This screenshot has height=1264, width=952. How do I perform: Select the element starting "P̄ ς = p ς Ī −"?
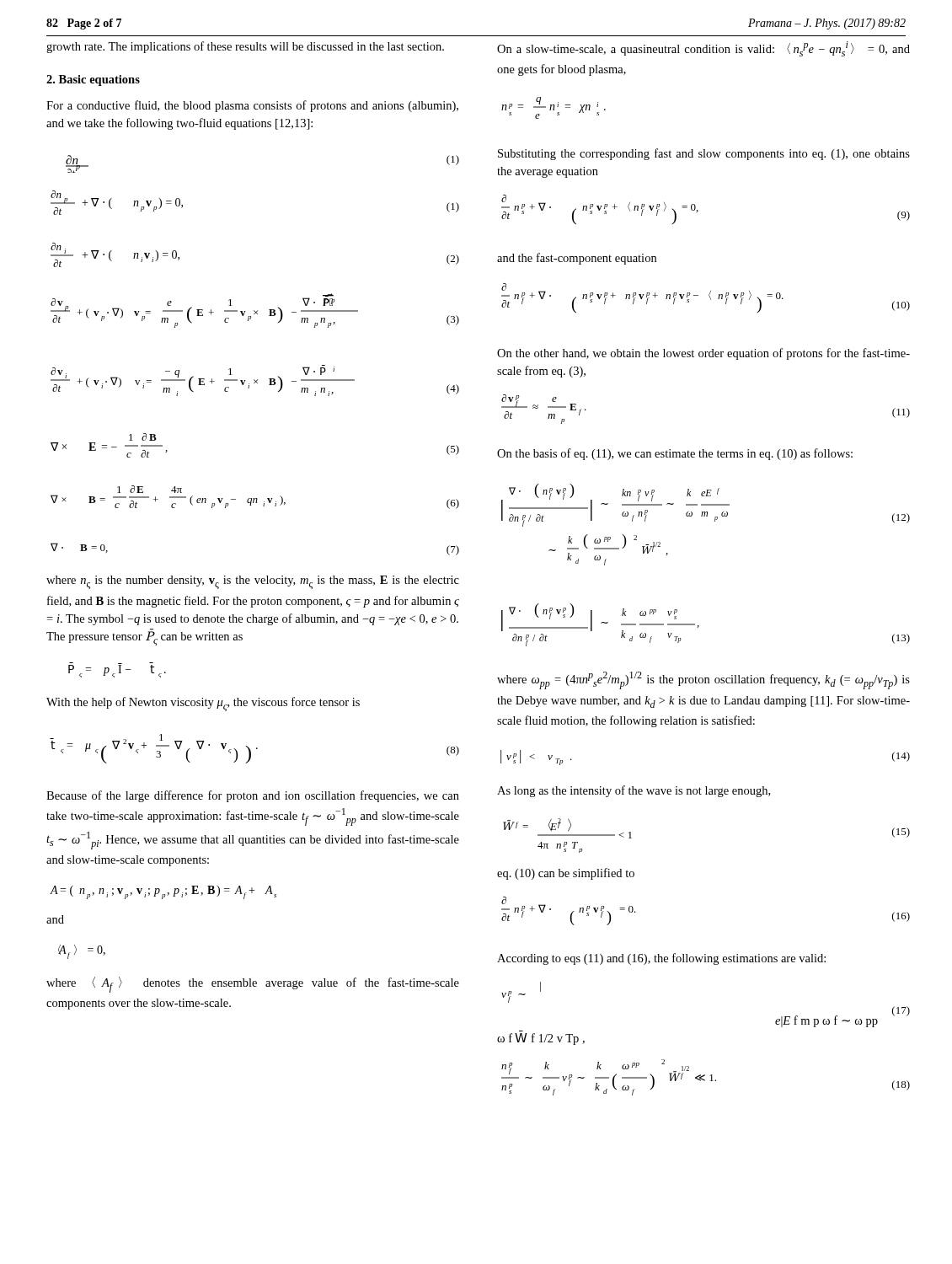coord(147,668)
